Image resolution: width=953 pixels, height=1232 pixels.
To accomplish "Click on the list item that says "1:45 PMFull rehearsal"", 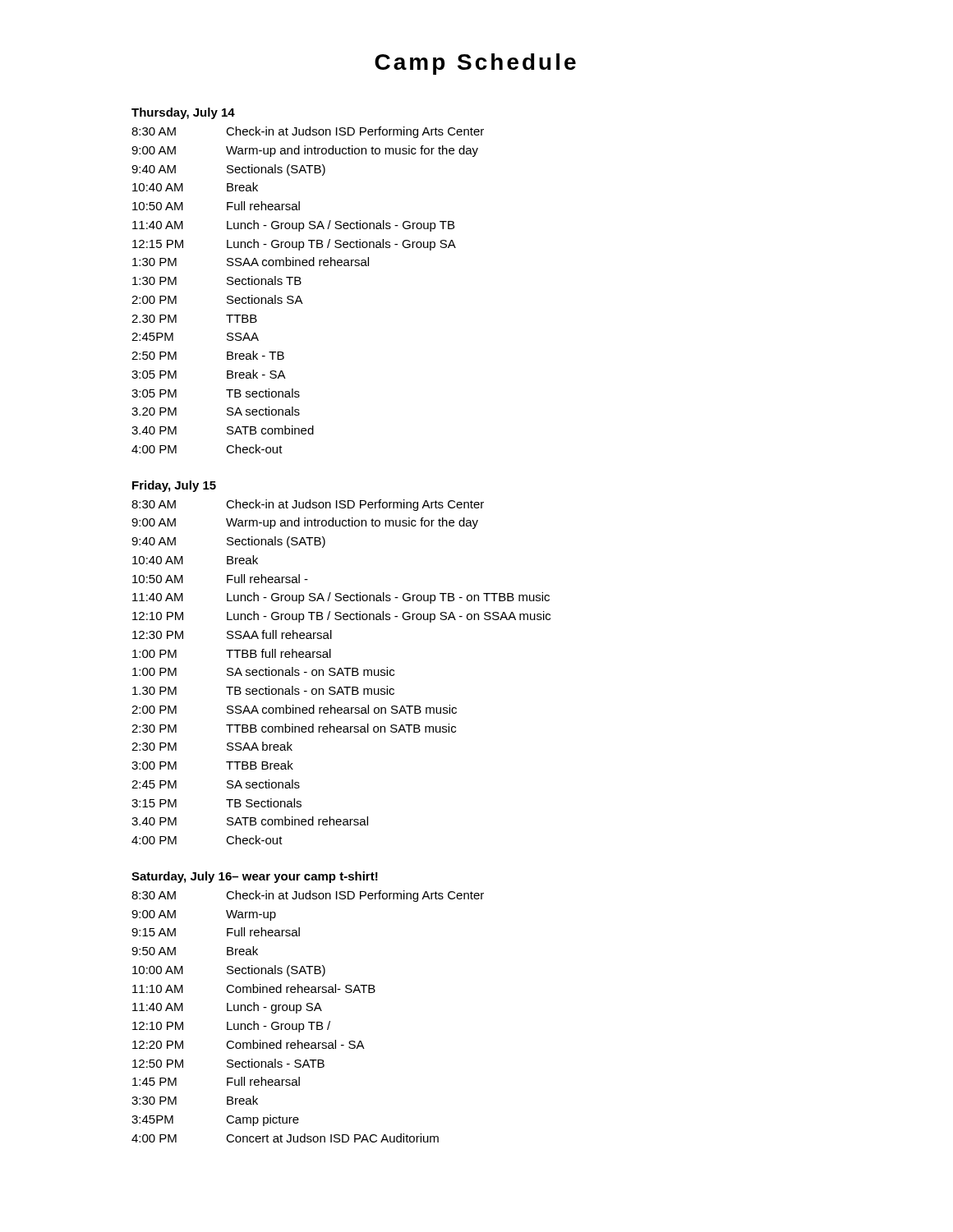I will [x=149, y=1081].
